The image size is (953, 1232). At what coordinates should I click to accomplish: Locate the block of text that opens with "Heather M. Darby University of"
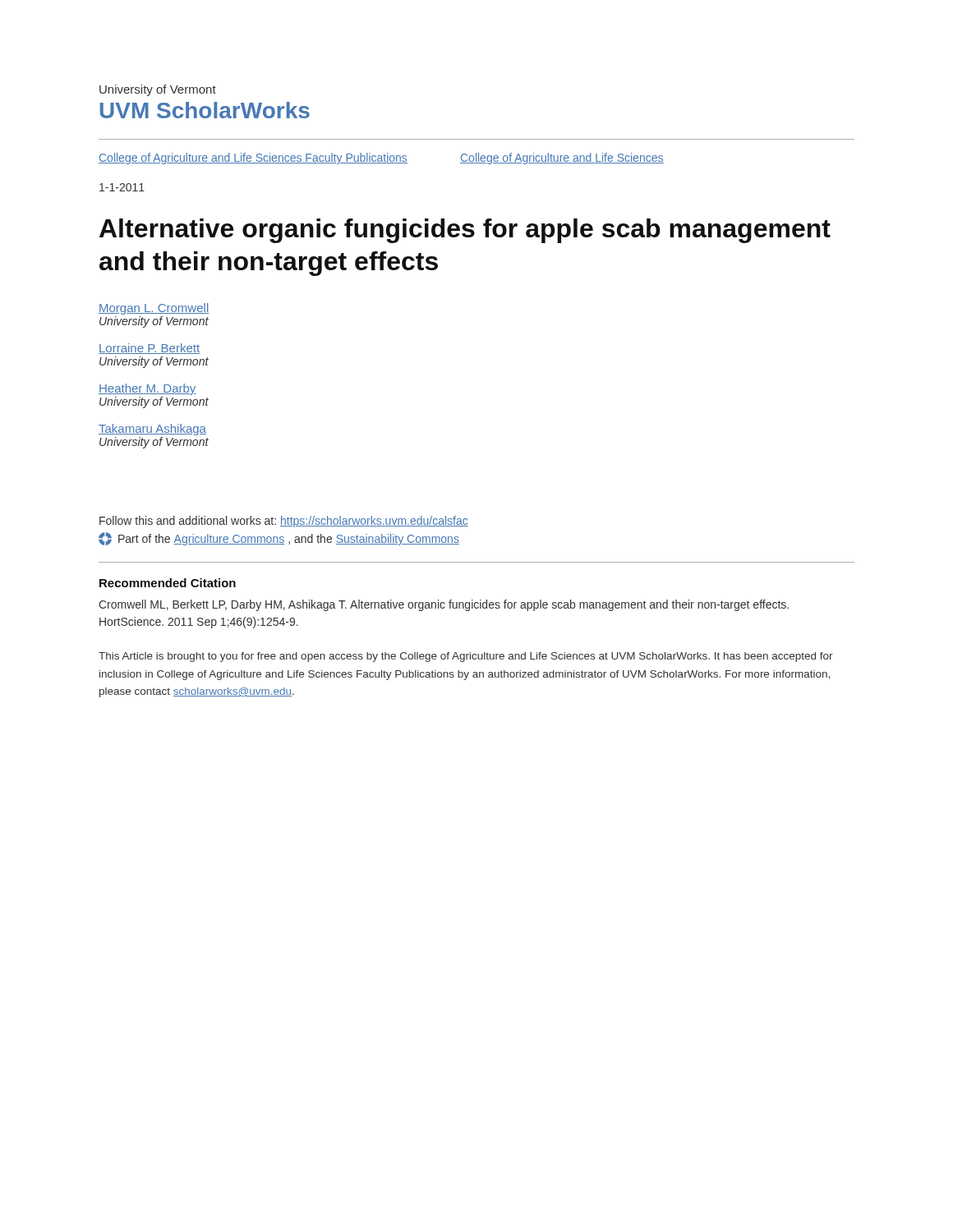pyautogui.click(x=147, y=389)
